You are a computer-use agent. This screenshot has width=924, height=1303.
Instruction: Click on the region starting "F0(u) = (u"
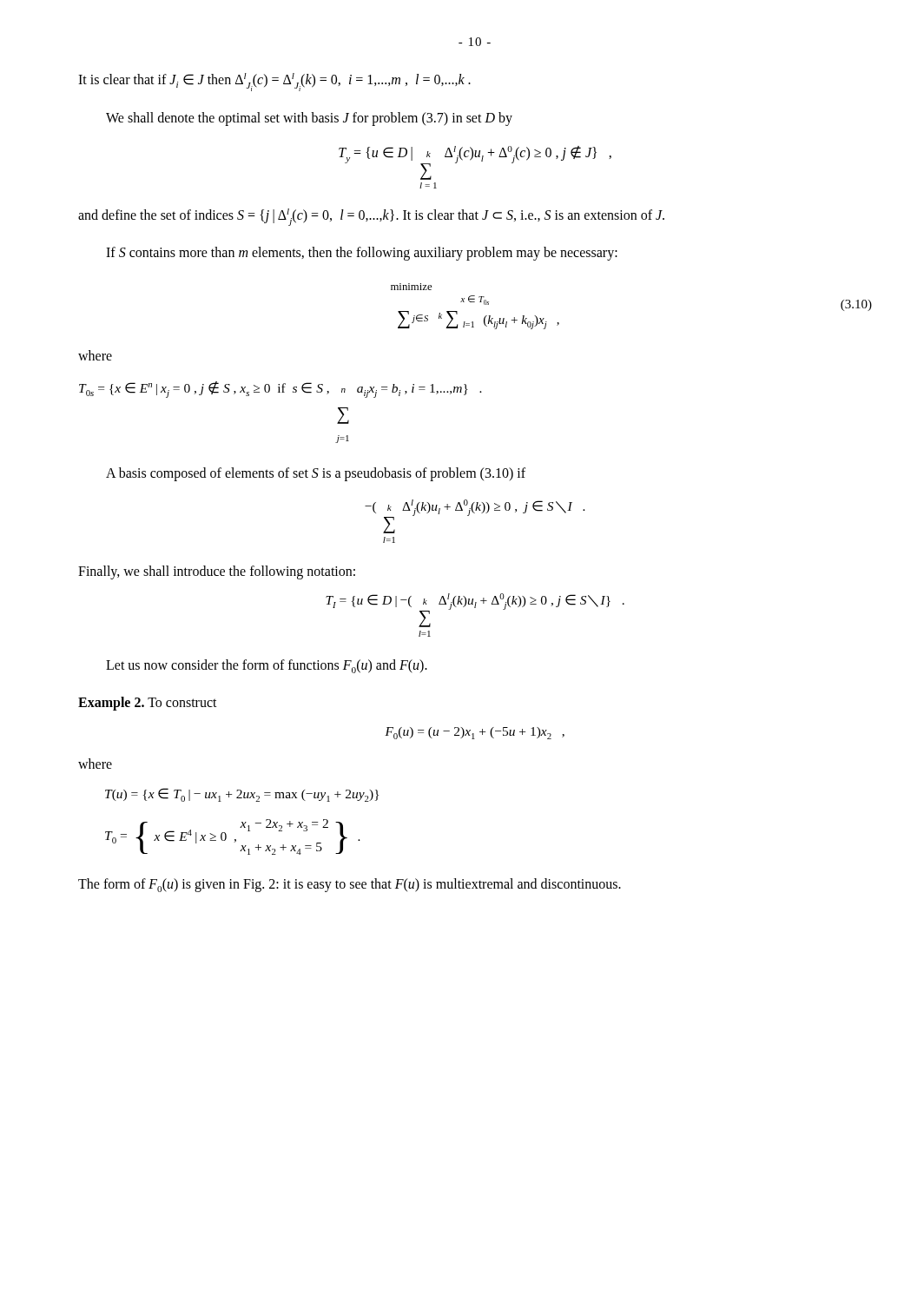pos(475,732)
